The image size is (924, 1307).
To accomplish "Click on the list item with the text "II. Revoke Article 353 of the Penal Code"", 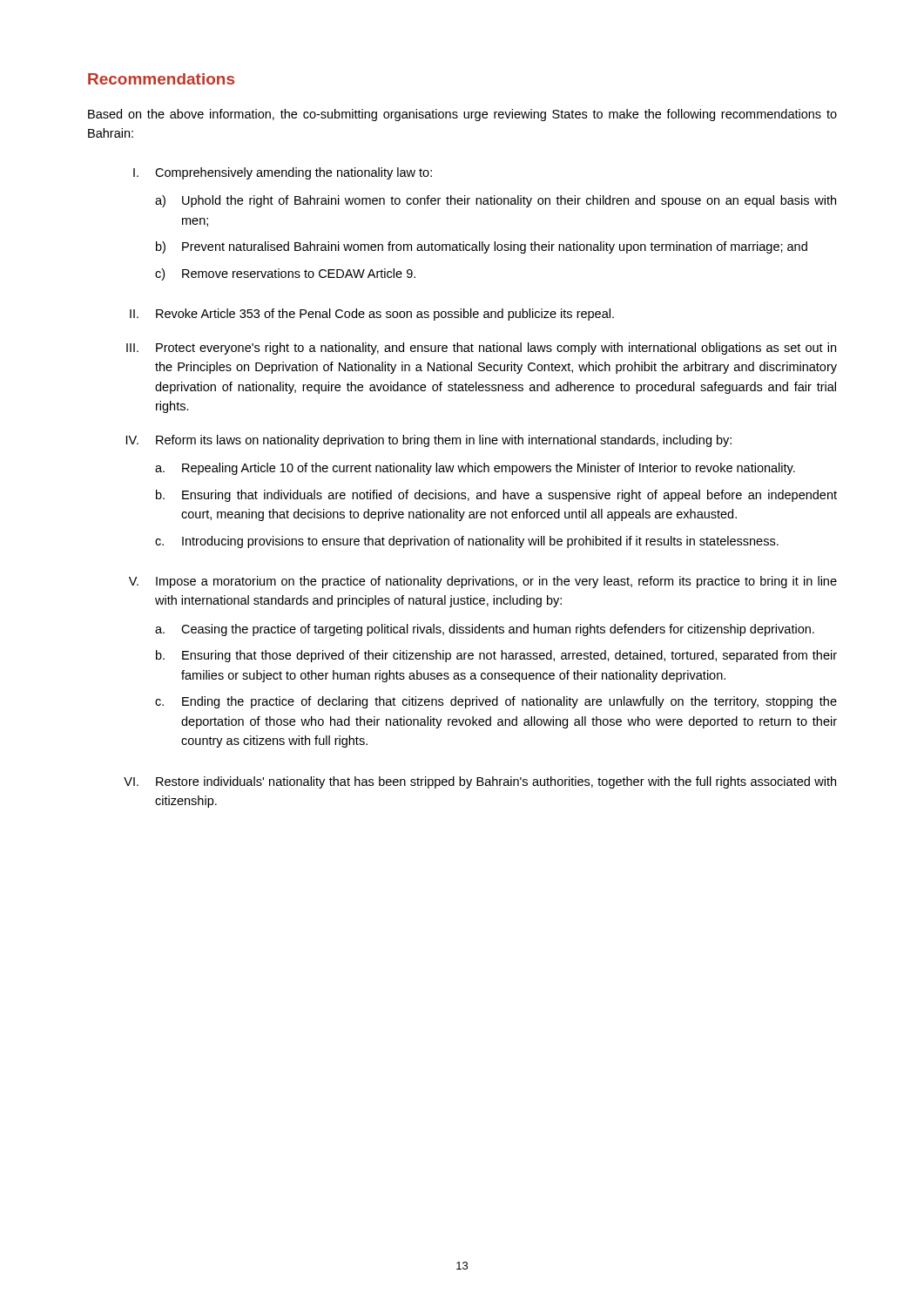I will [x=462, y=314].
